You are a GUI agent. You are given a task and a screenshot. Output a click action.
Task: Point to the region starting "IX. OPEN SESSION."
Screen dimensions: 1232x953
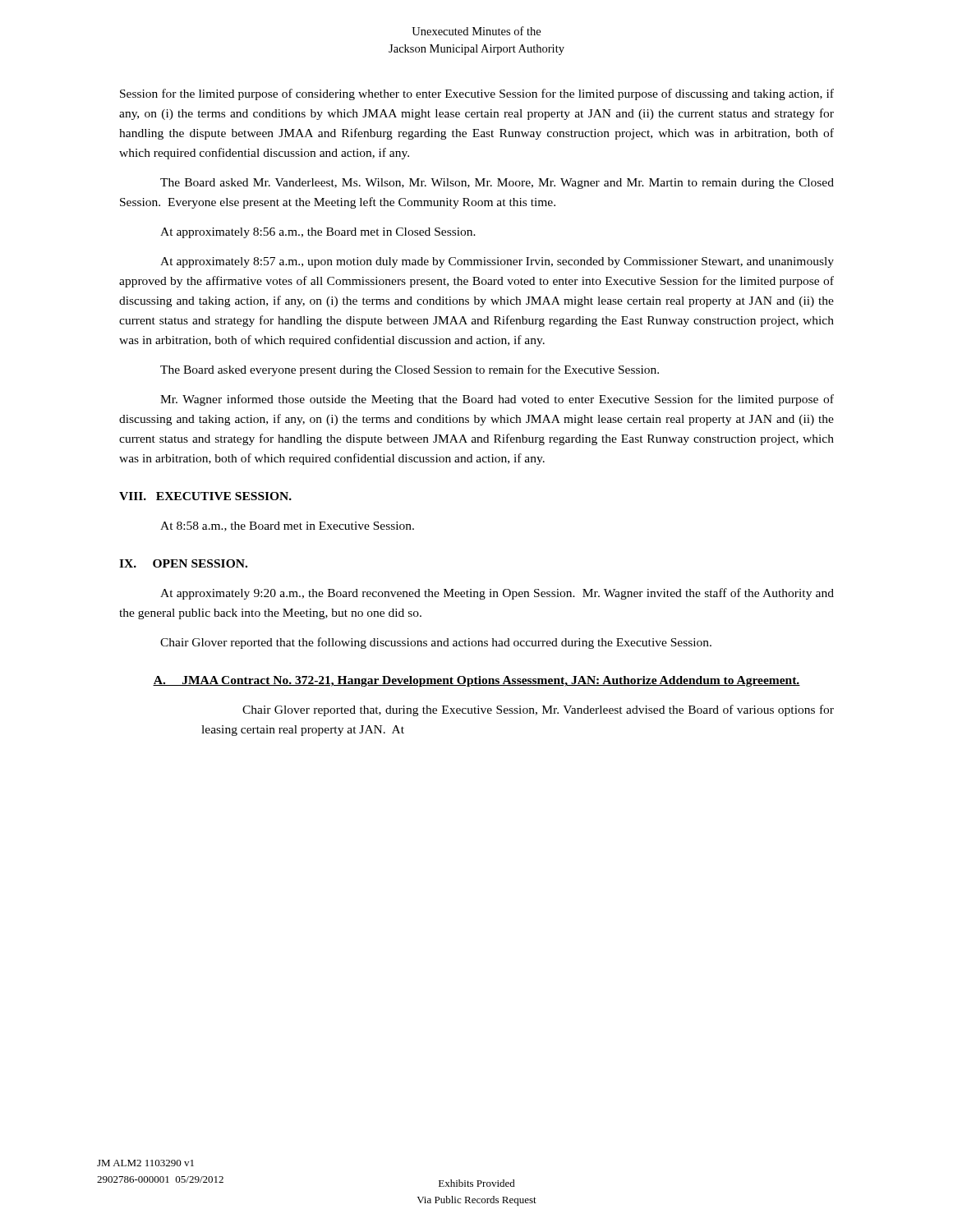183,563
